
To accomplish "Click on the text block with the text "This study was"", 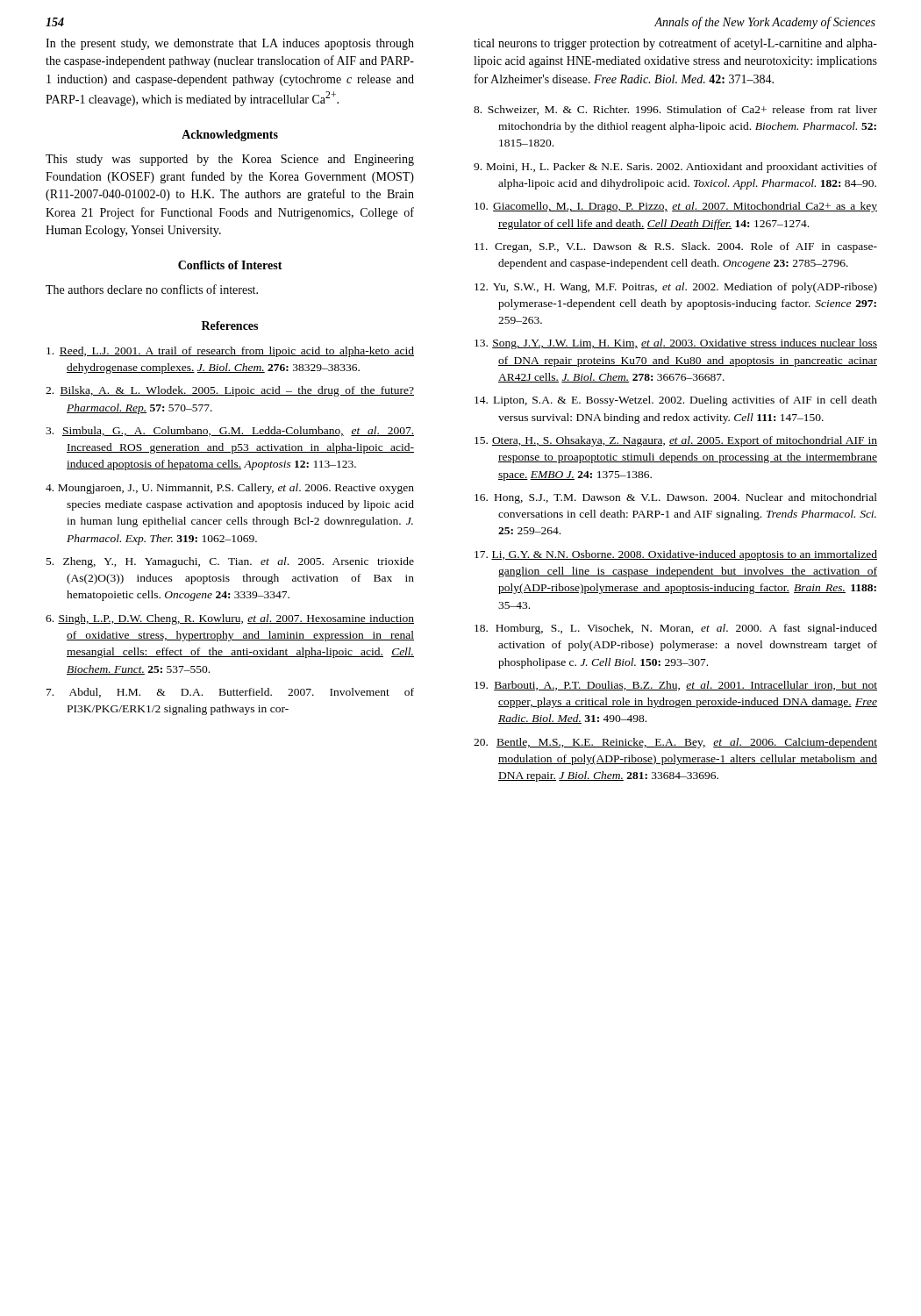I will coord(230,195).
